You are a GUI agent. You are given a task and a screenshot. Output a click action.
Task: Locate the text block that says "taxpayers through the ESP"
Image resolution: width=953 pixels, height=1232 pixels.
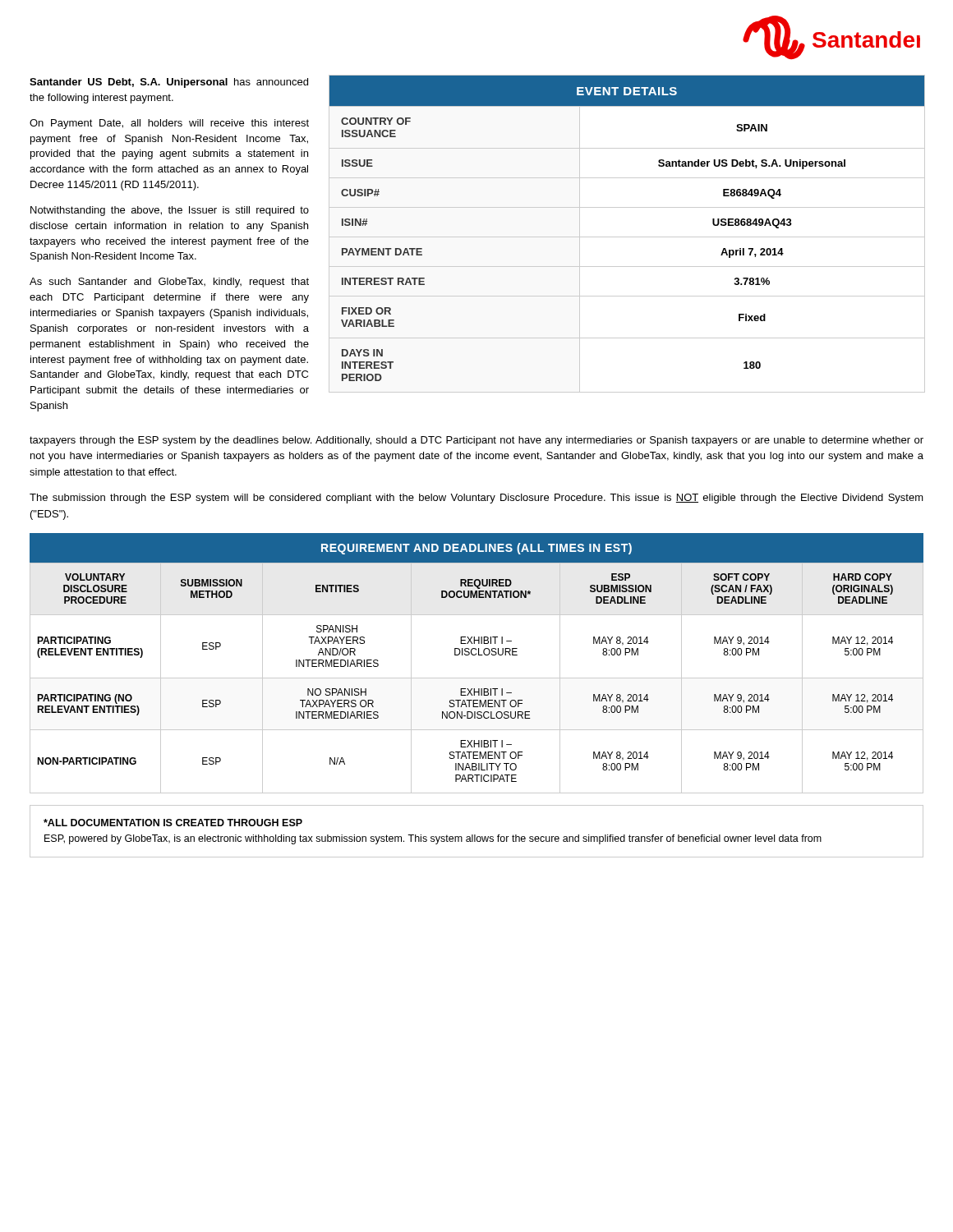pyautogui.click(x=476, y=456)
